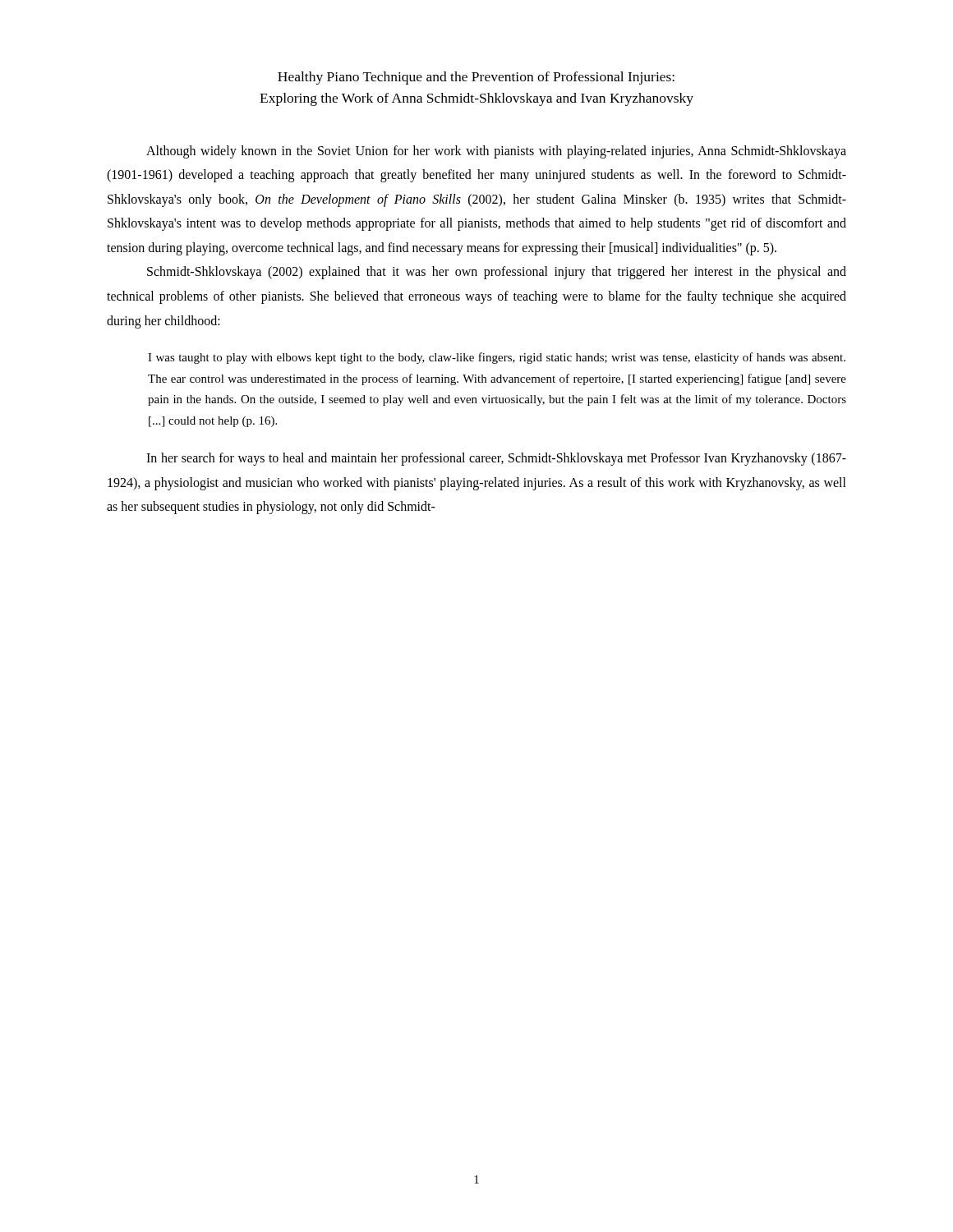This screenshot has width=953, height=1232.
Task: Navigate to the element starting "Schmidt-Shklovskaya (2002) explained that it"
Action: click(476, 296)
